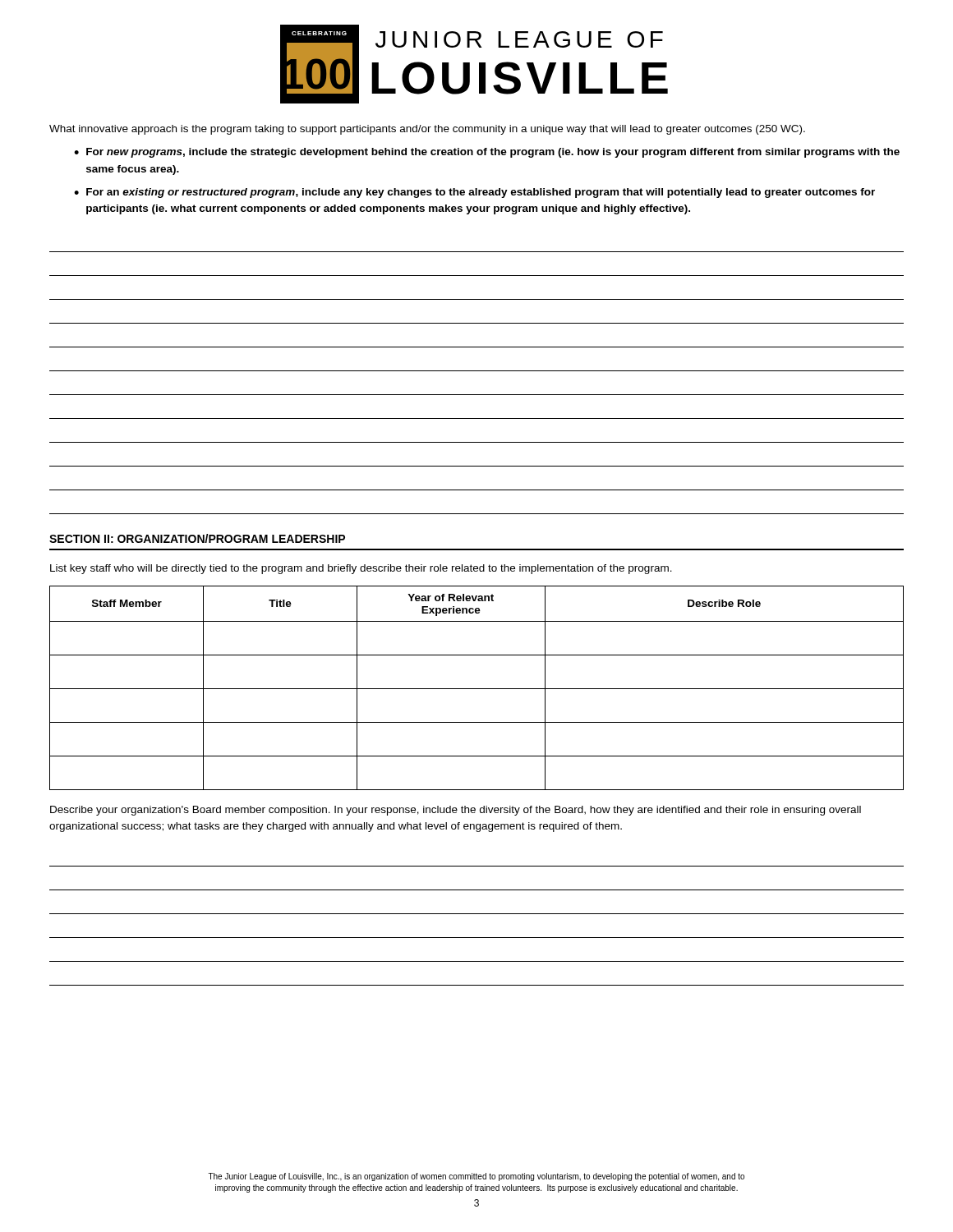Select the logo

pyautogui.click(x=476, y=60)
